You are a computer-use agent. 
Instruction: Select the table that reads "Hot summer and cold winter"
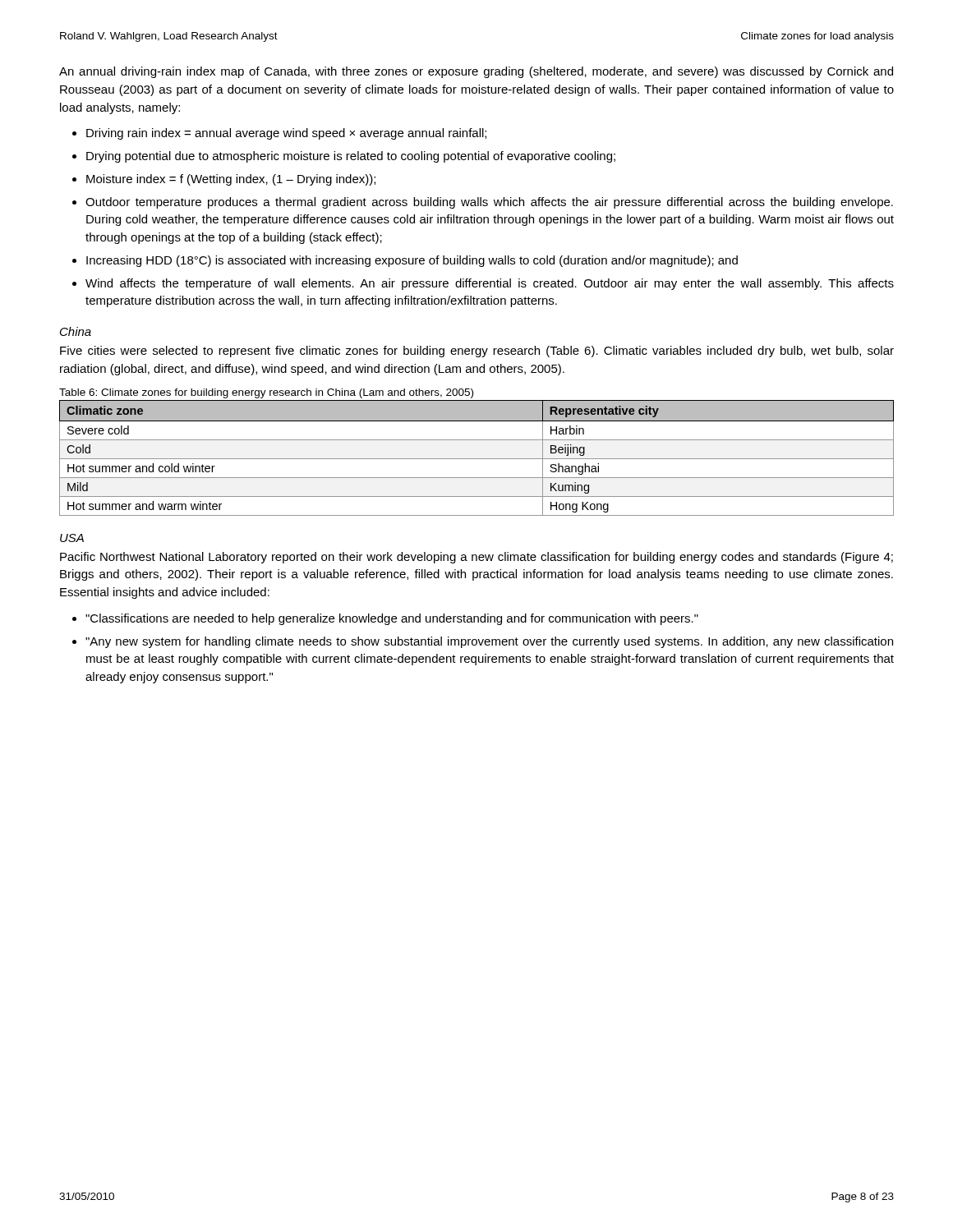476,457
